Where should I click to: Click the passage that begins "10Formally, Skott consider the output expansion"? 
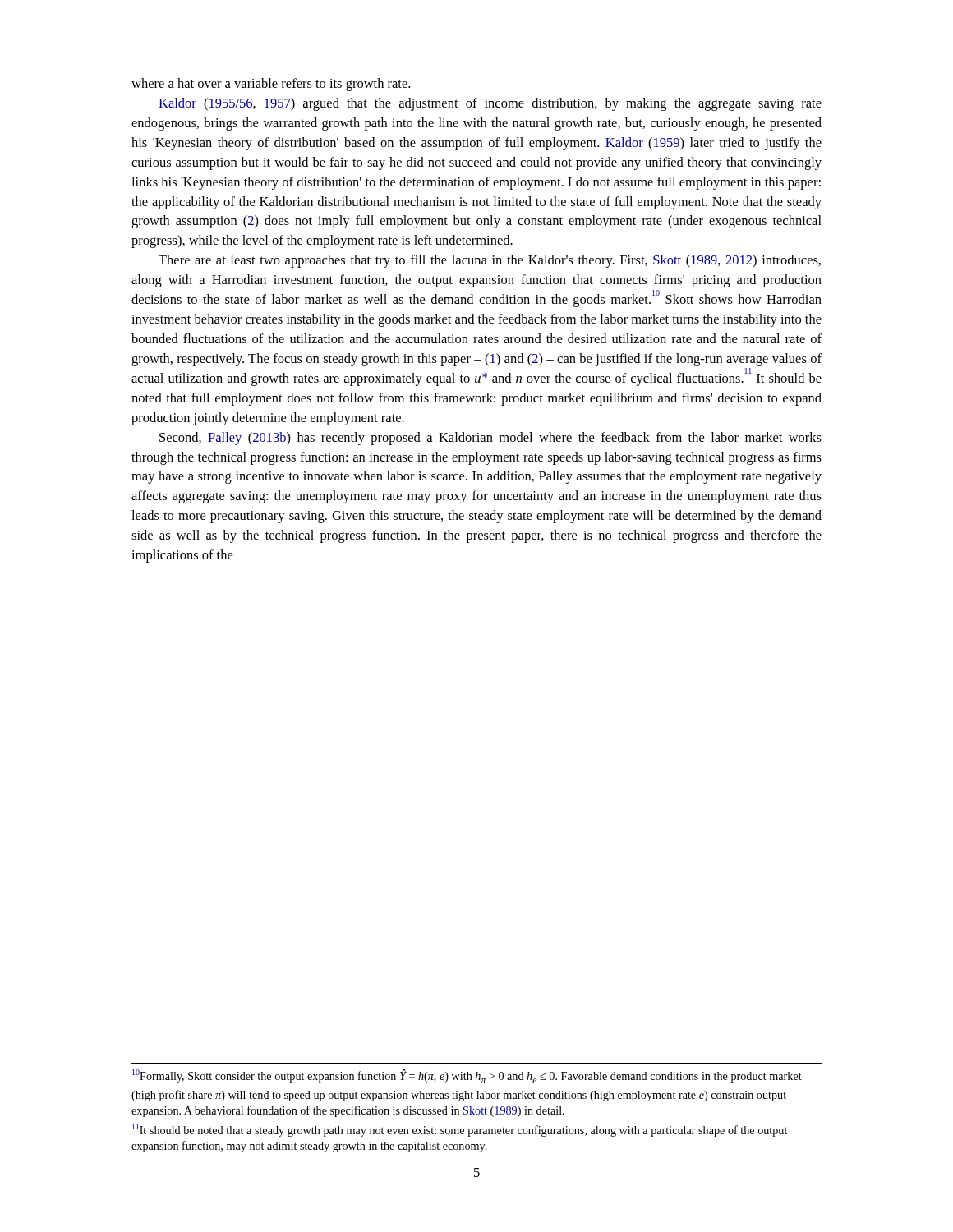pos(476,1094)
